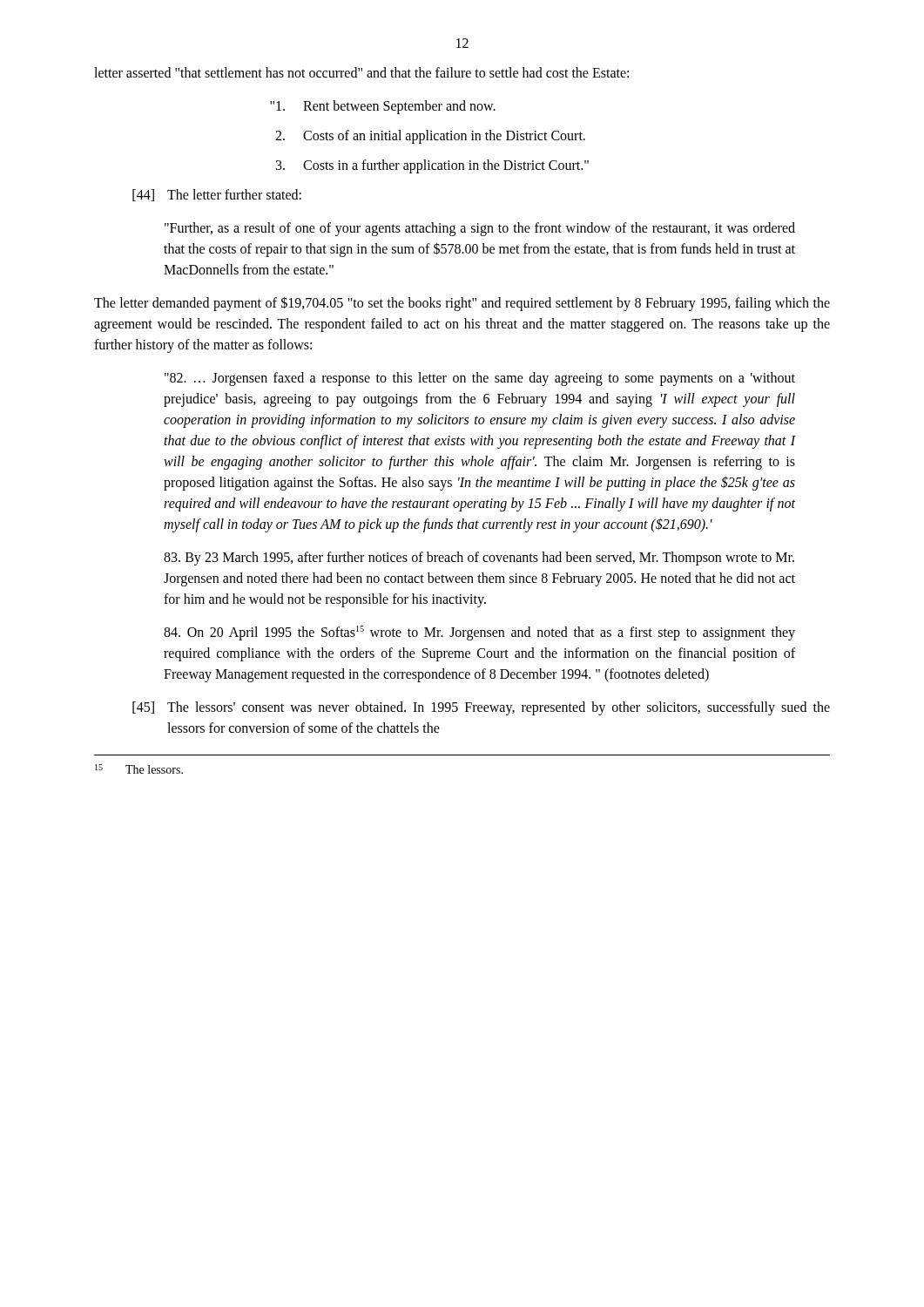Locate the block of text that opens with "letter asserted "that settlement has not occurred""
The width and height of the screenshot is (924, 1307).
pyautogui.click(x=362, y=73)
